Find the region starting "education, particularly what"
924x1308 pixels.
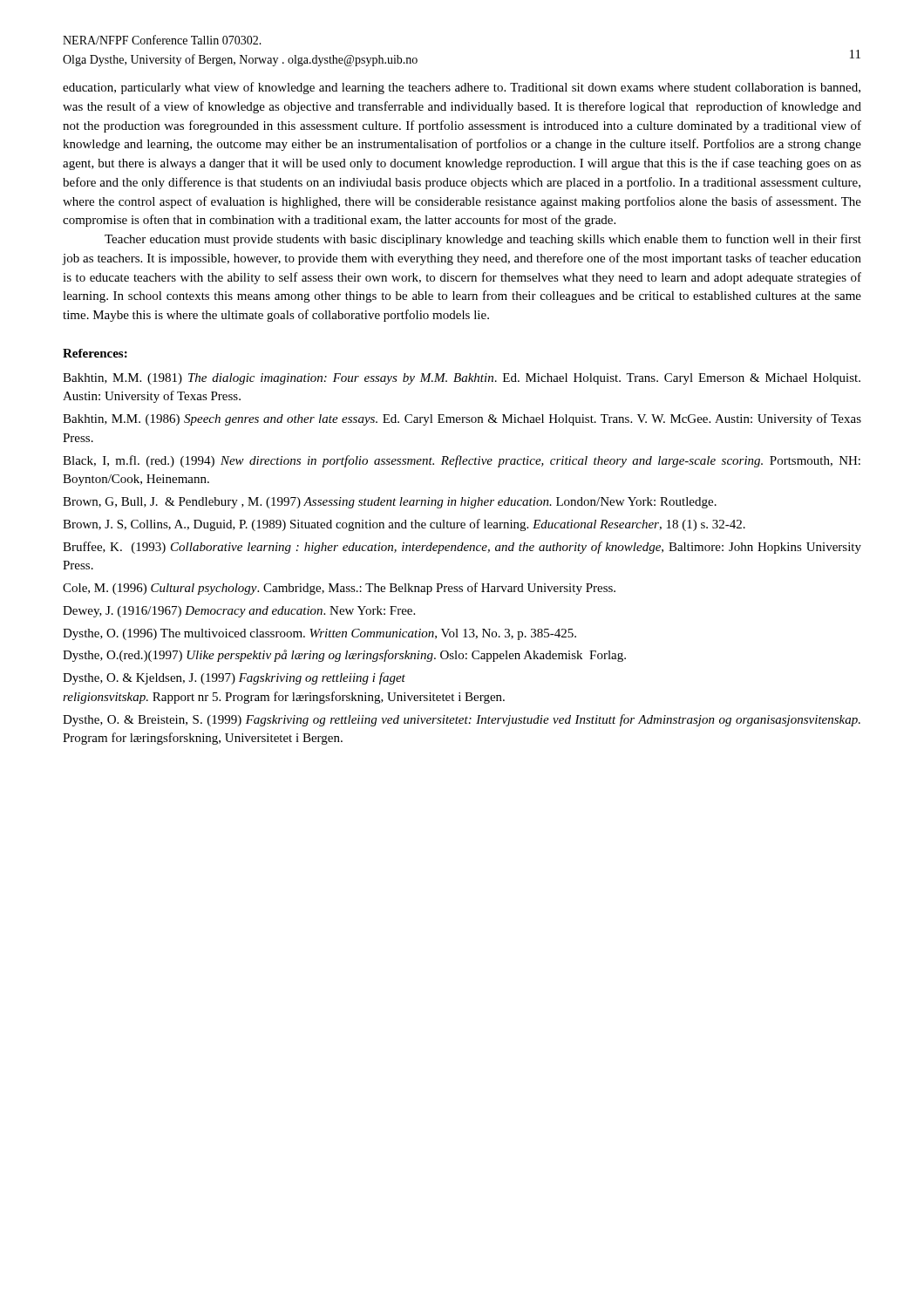pos(462,154)
